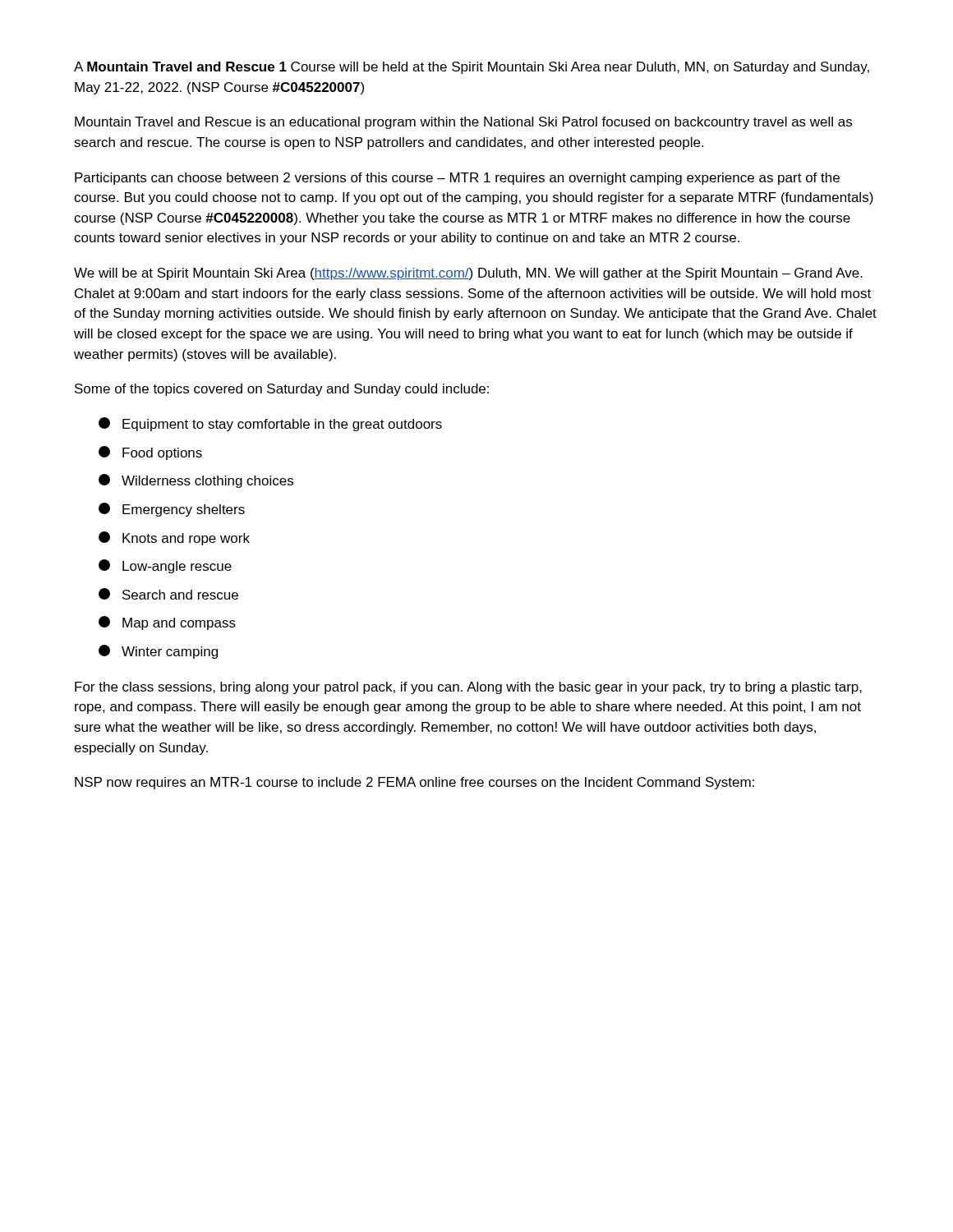Locate the block of text that opens with "NSP now requires"
Viewport: 953px width, 1232px height.
click(415, 783)
